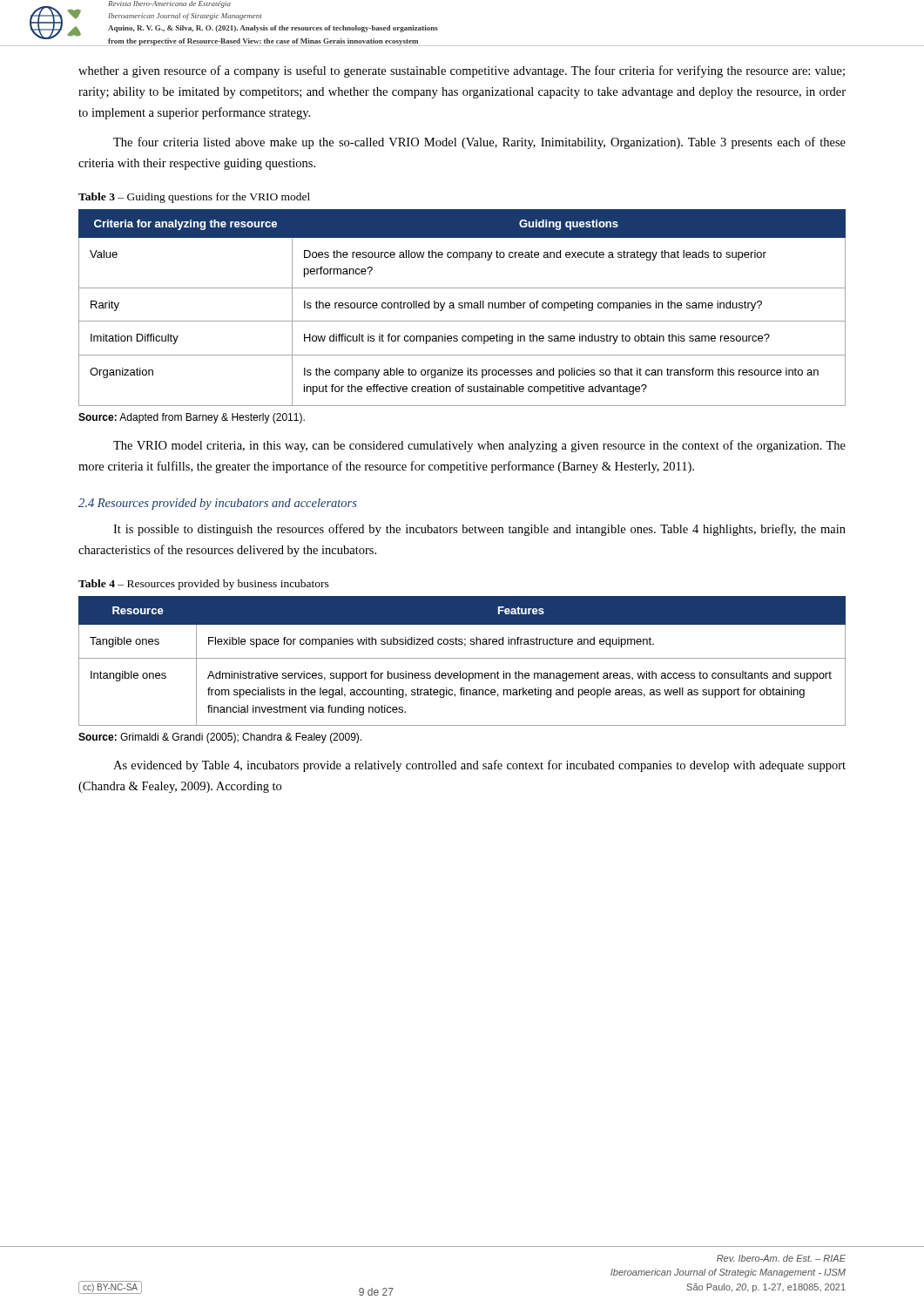Select the section header with the text "2.4 Resources provided by incubators and"
Viewport: 924px width, 1307px height.
coord(218,503)
